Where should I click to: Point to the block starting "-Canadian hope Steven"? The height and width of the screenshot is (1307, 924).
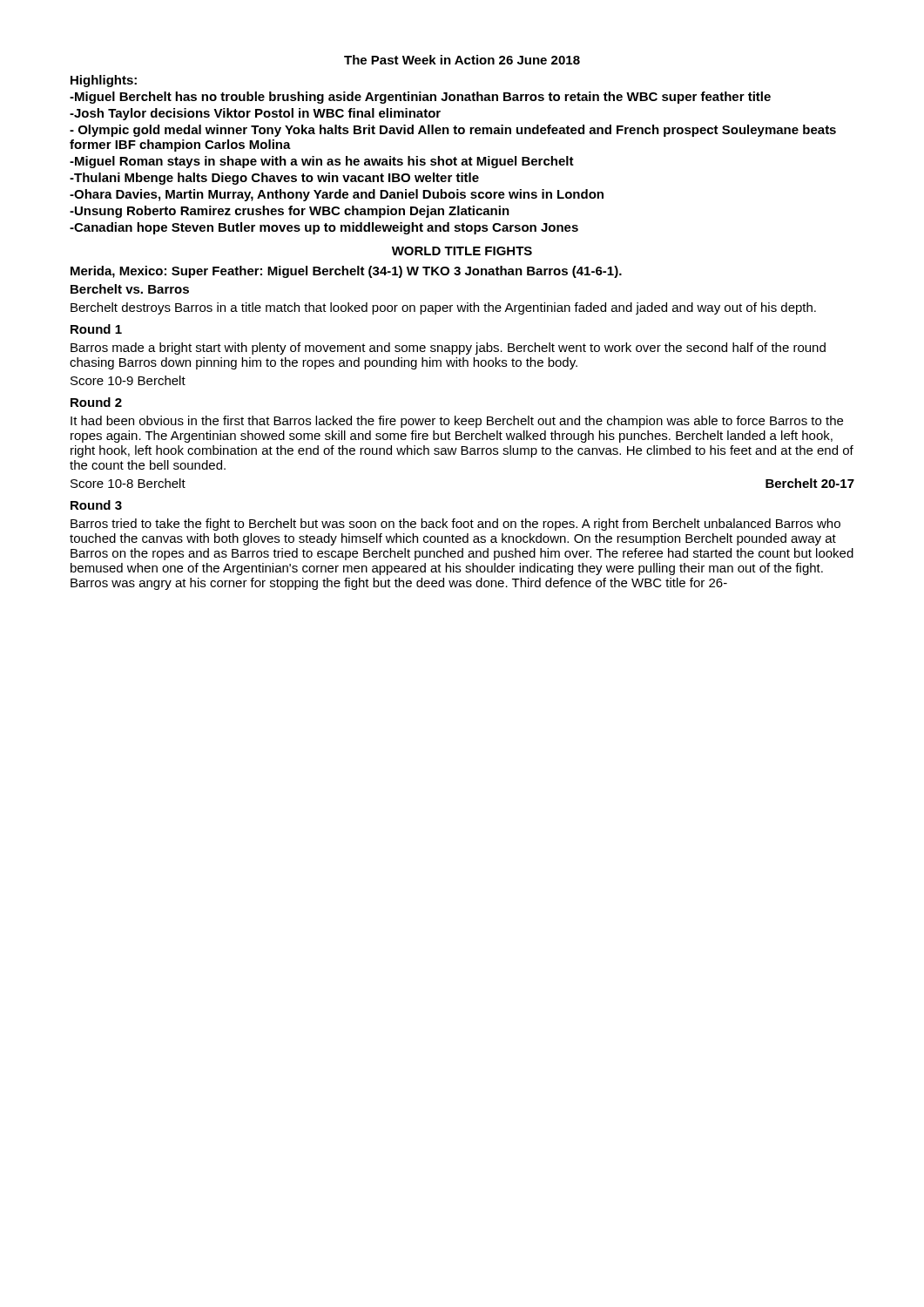point(324,227)
